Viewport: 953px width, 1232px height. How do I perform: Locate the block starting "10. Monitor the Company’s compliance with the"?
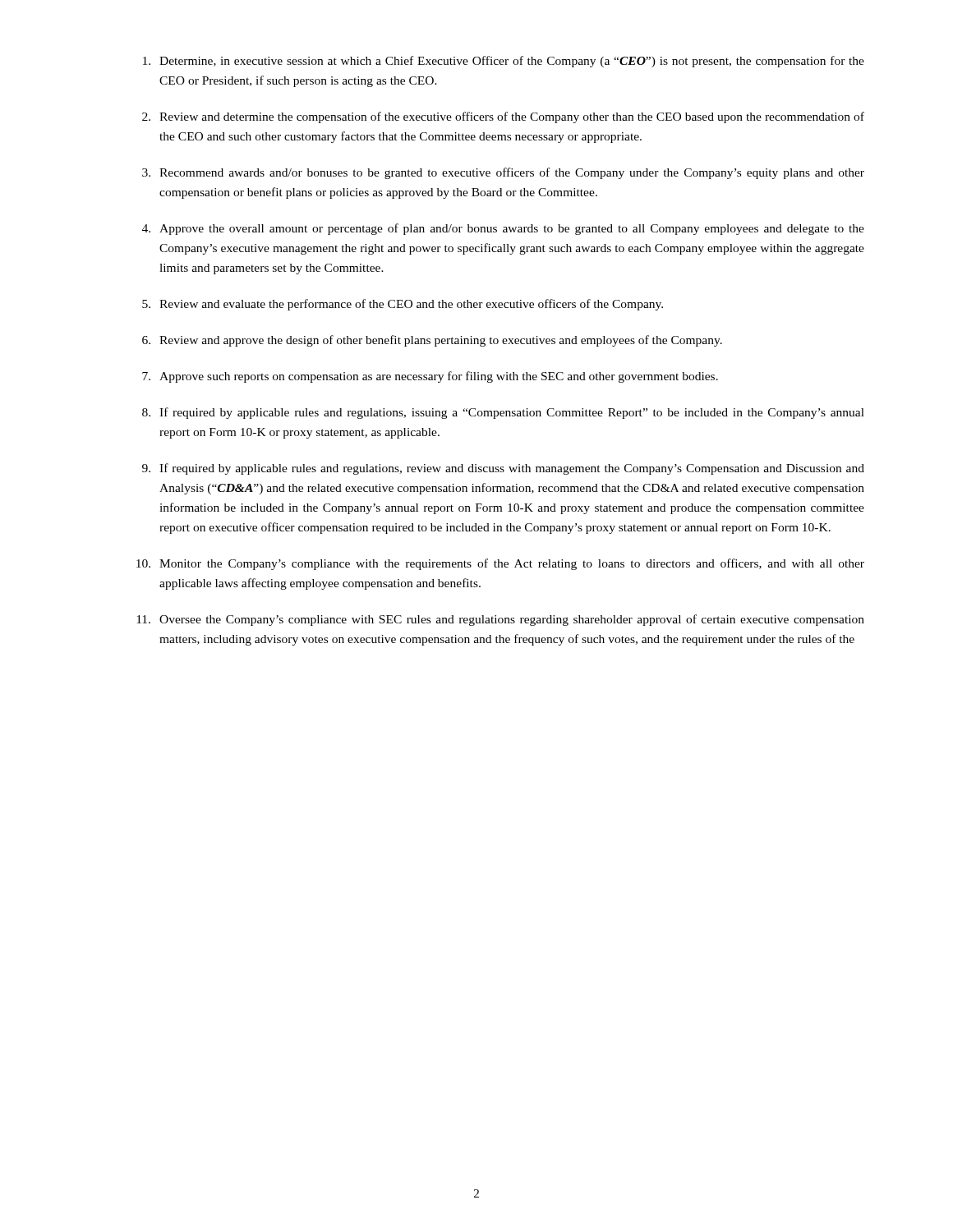click(490, 573)
